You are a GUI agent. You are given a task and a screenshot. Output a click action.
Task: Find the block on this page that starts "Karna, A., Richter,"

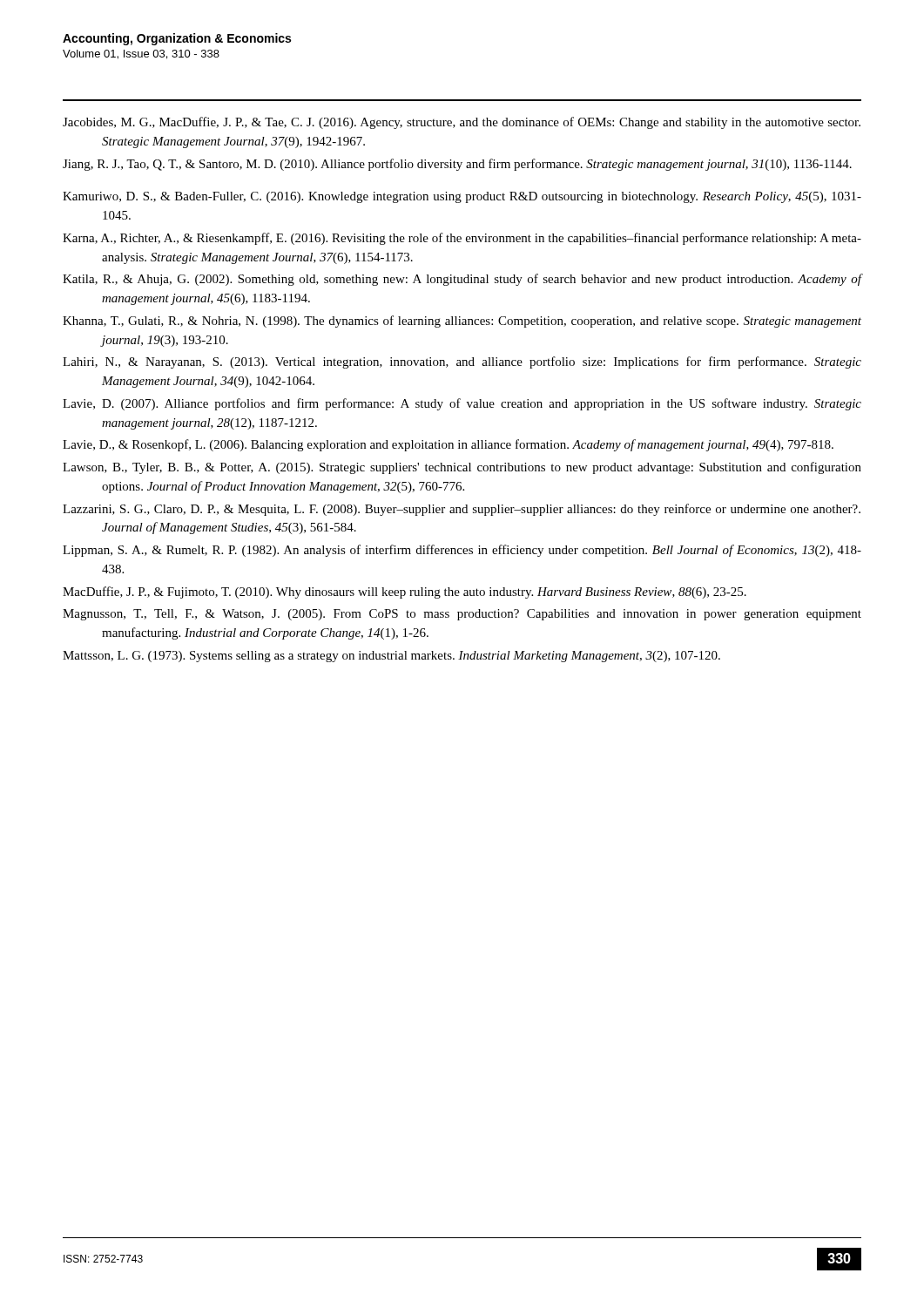coord(462,248)
